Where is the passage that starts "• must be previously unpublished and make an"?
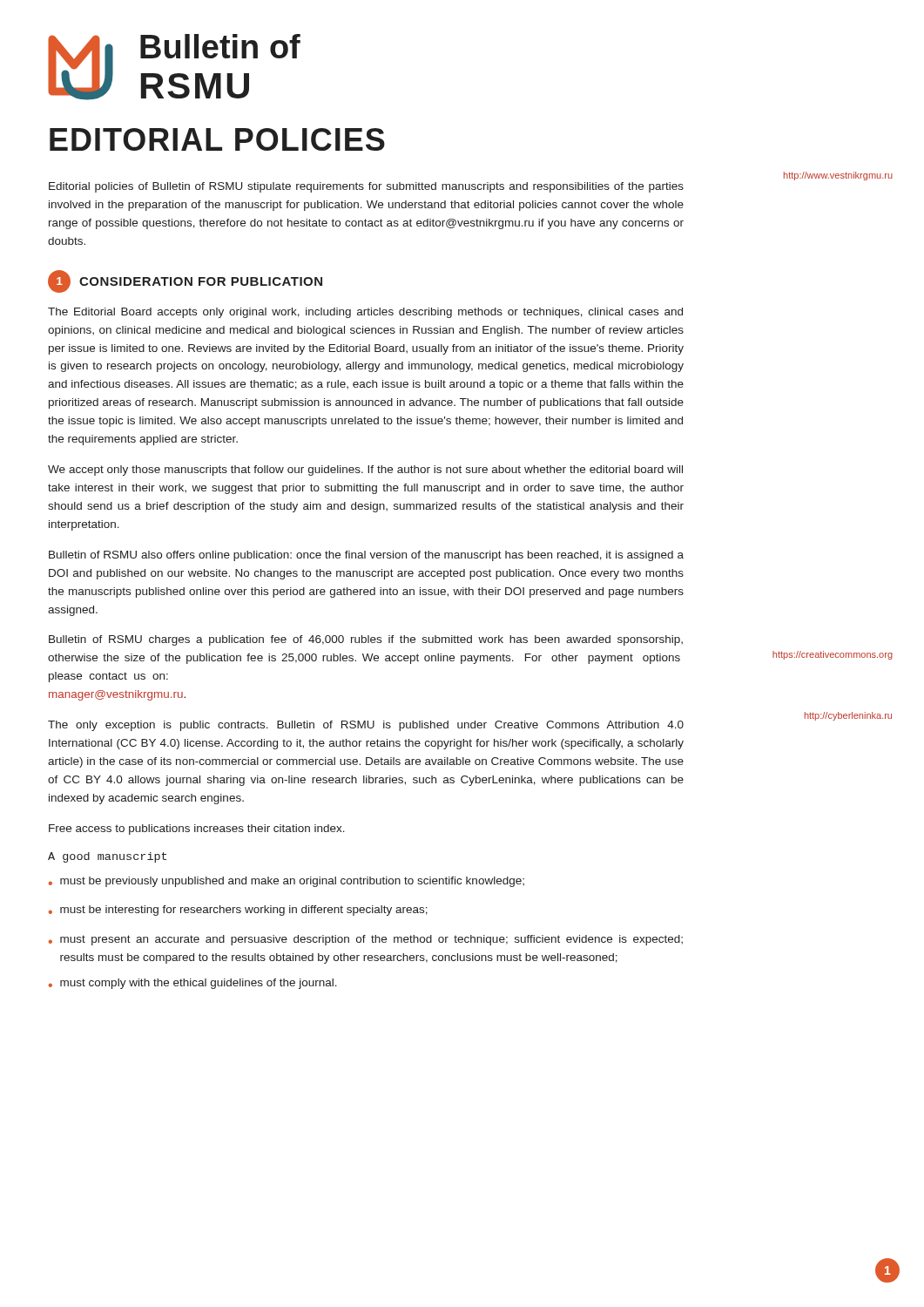This screenshot has height=1307, width=924. (366, 883)
